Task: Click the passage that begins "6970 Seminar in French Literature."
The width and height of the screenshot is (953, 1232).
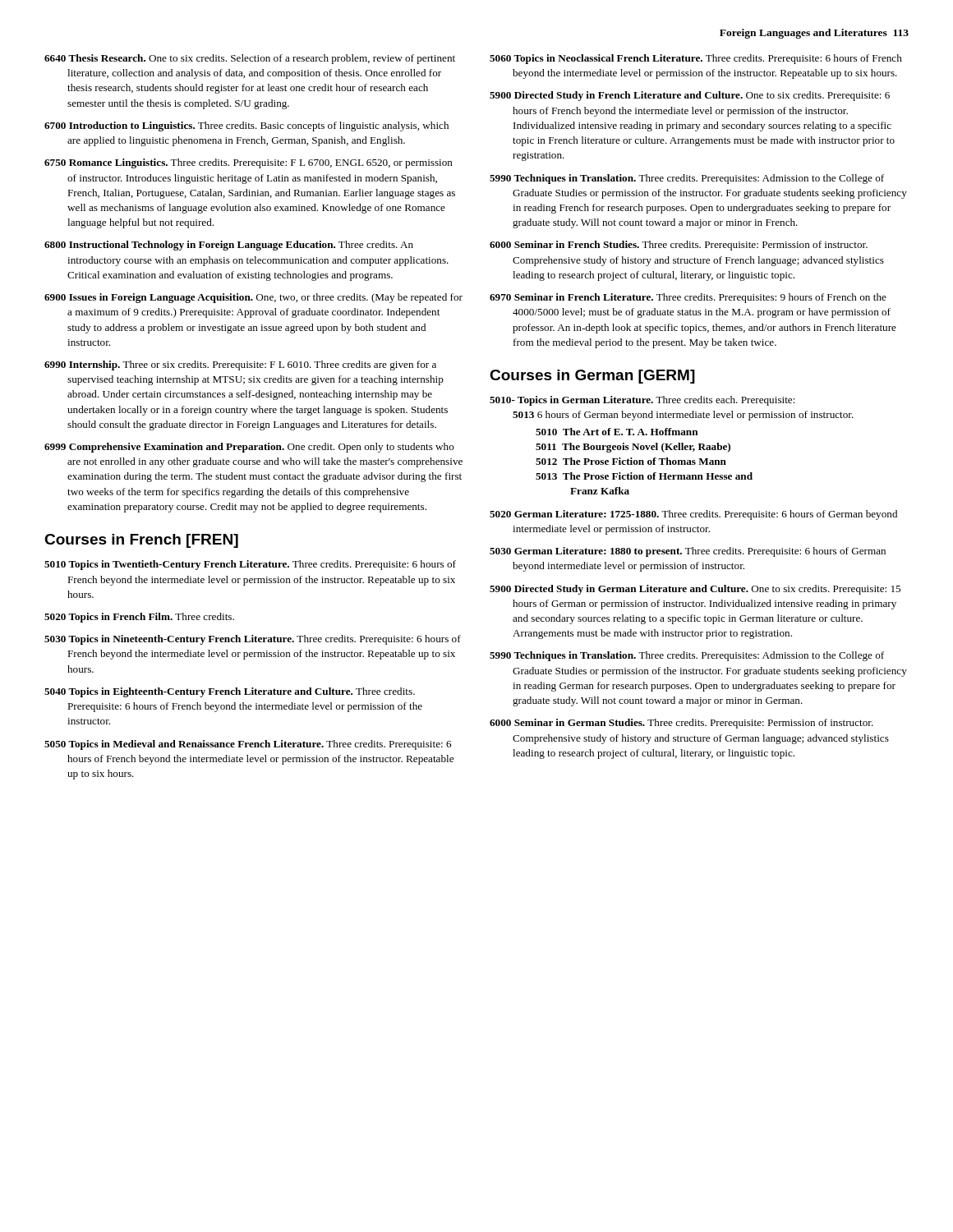Action: (693, 319)
